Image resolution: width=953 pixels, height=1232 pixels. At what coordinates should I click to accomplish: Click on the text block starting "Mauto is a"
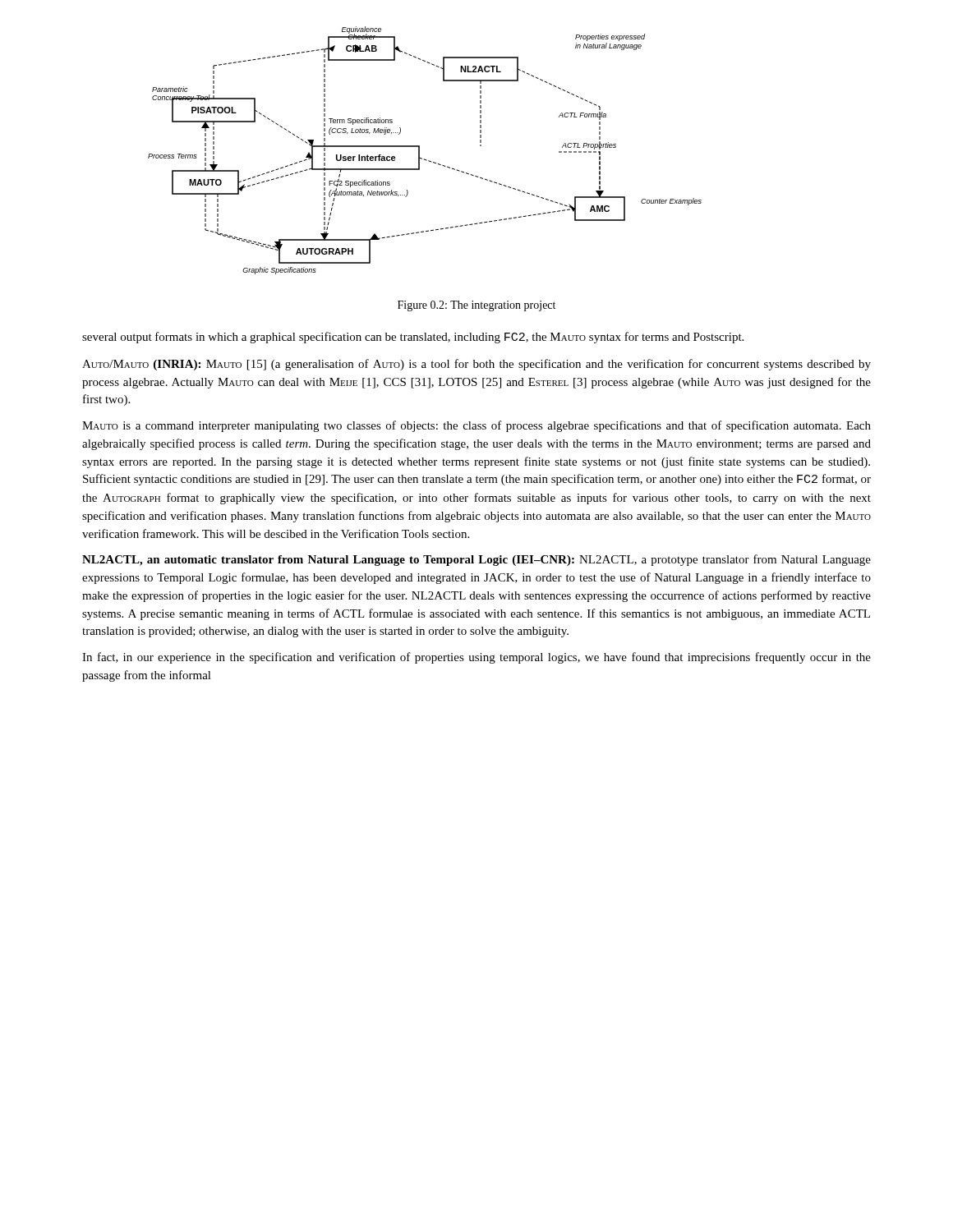[476, 479]
